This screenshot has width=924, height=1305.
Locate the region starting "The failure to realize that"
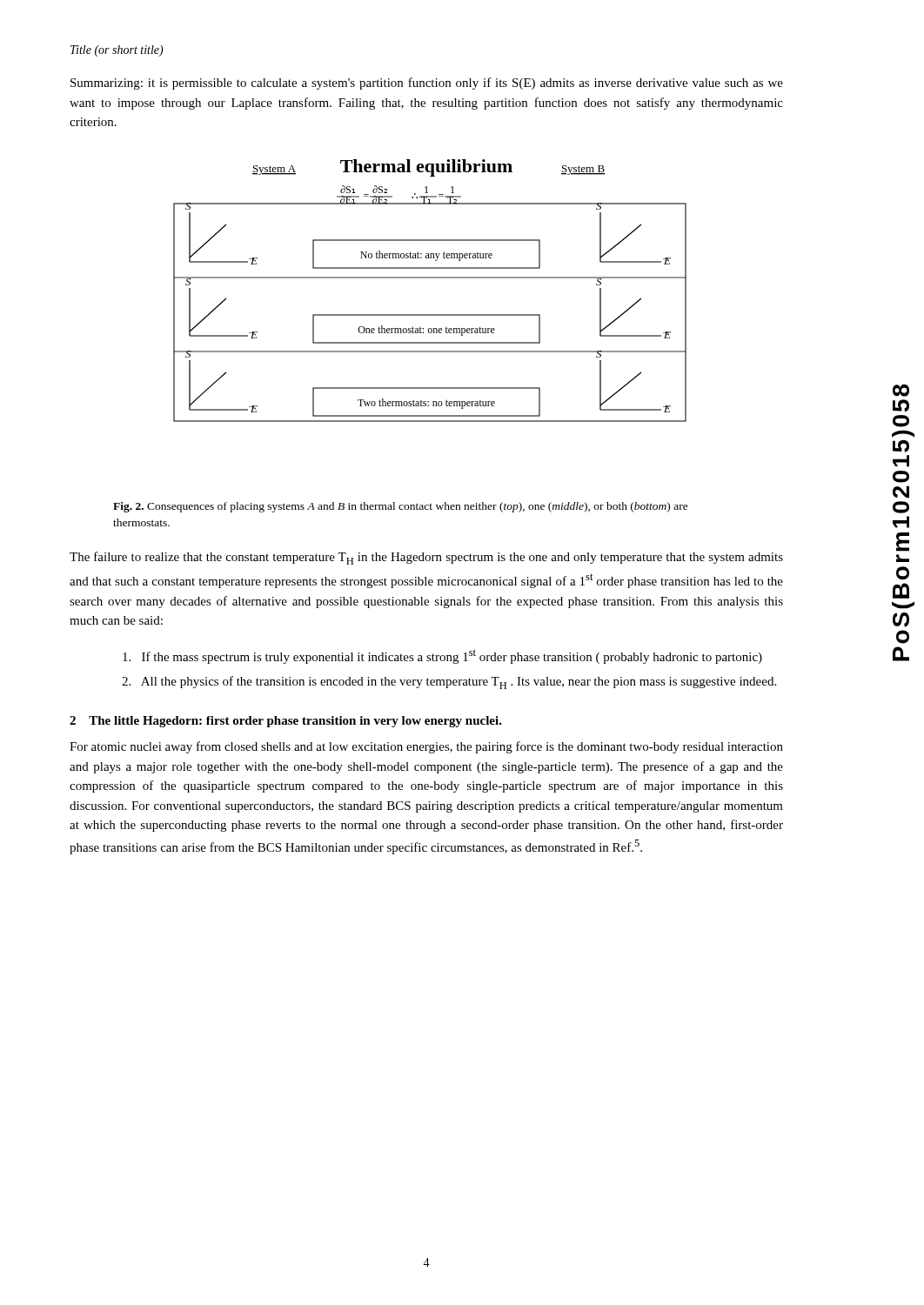click(426, 589)
